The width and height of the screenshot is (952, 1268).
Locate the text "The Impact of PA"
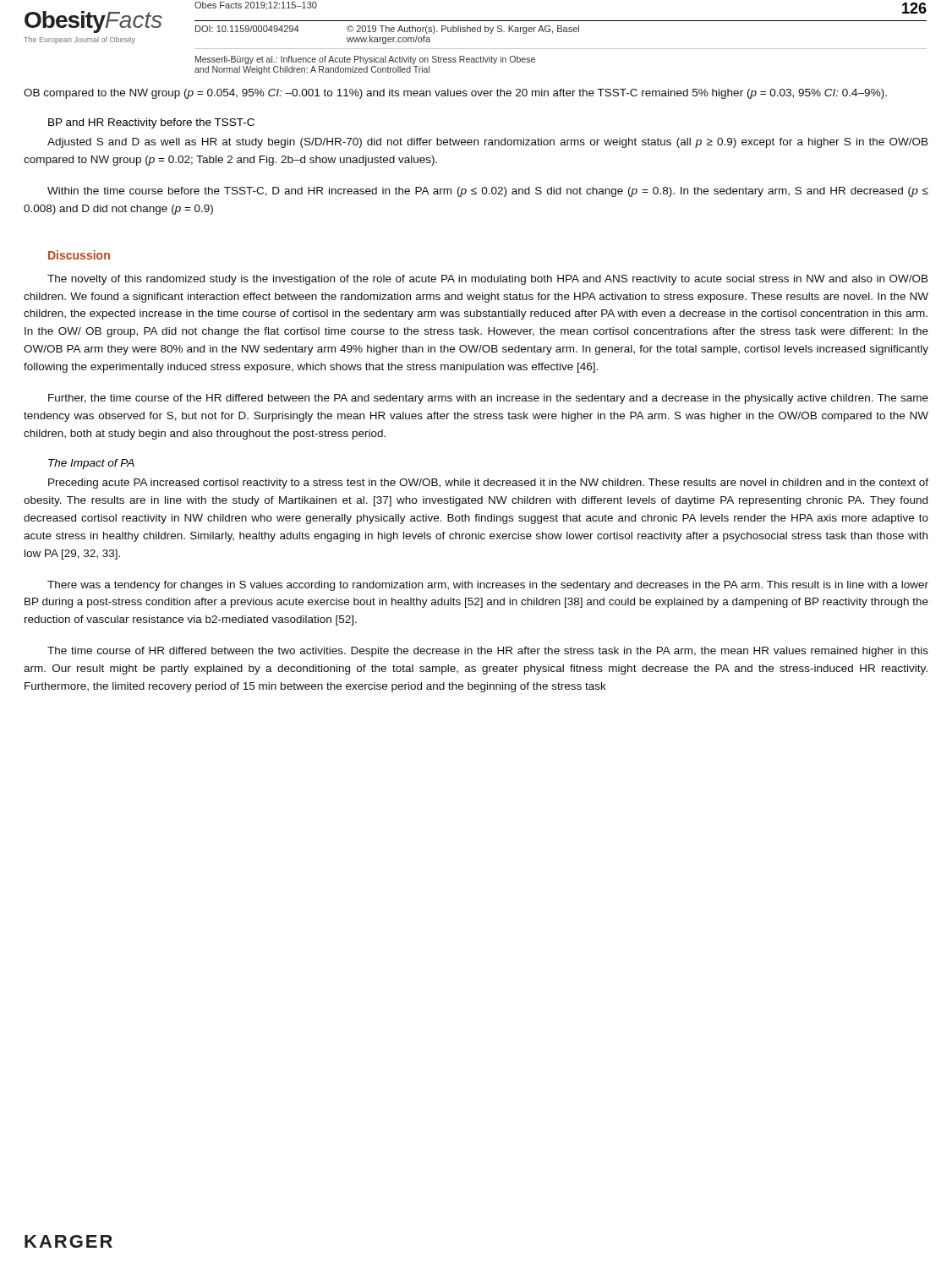tap(91, 463)
